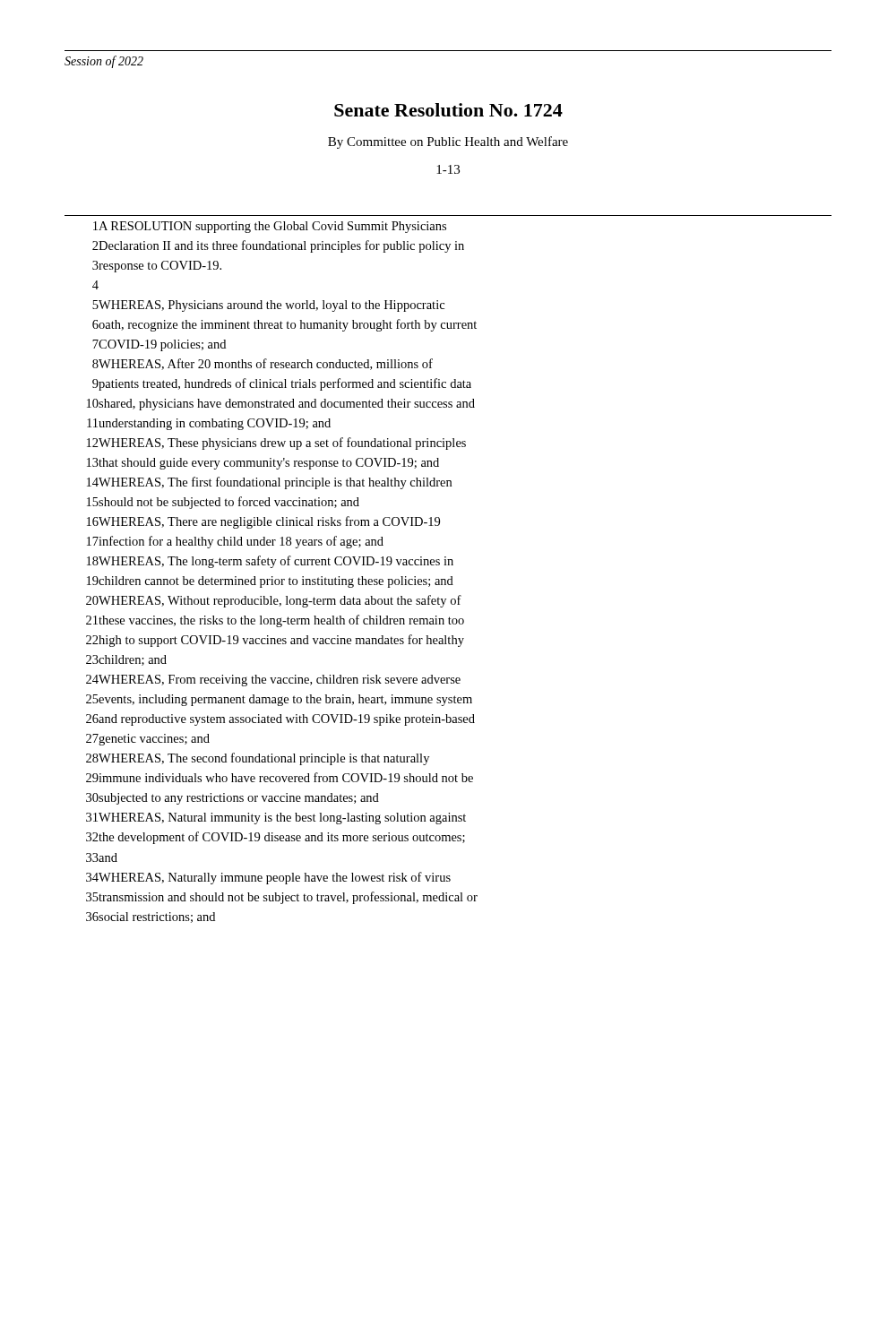Select the passage starting "Senate Resolution No. 1724"
The image size is (896, 1344).
tap(448, 110)
